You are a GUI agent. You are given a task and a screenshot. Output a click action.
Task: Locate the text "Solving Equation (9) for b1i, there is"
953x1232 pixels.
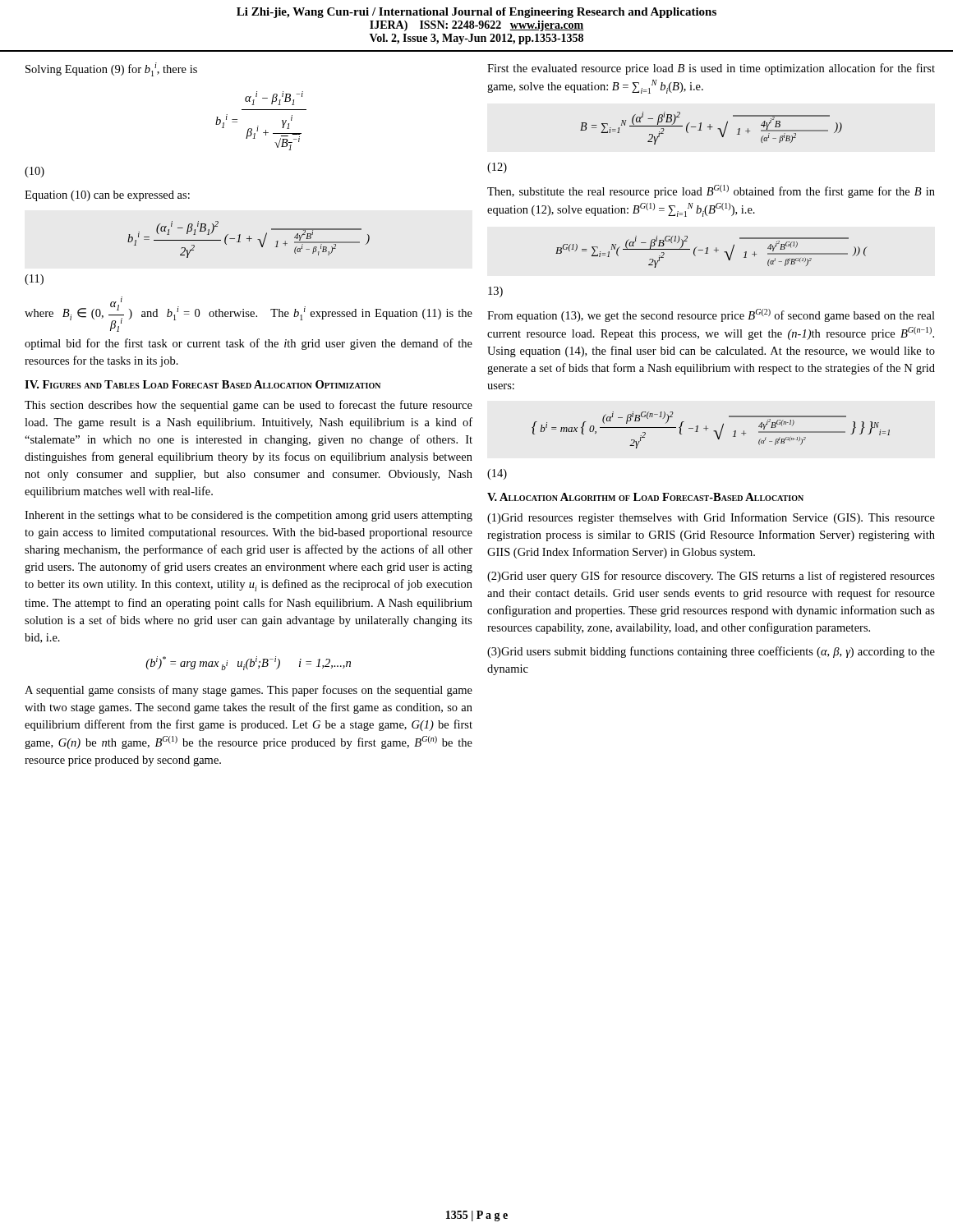pos(111,69)
